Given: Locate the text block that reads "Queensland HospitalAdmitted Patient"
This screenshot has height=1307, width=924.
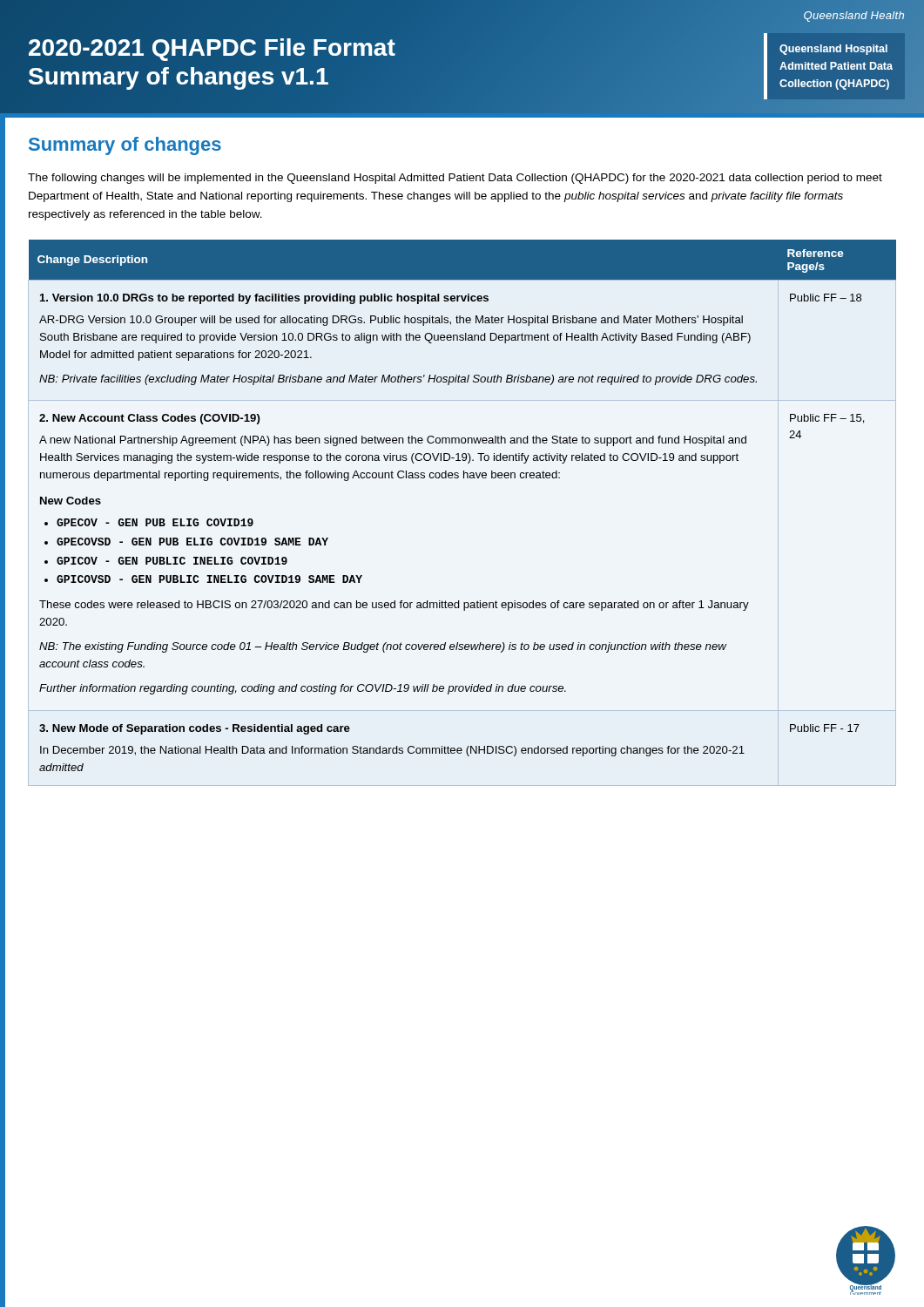Looking at the screenshot, I should coord(836,66).
